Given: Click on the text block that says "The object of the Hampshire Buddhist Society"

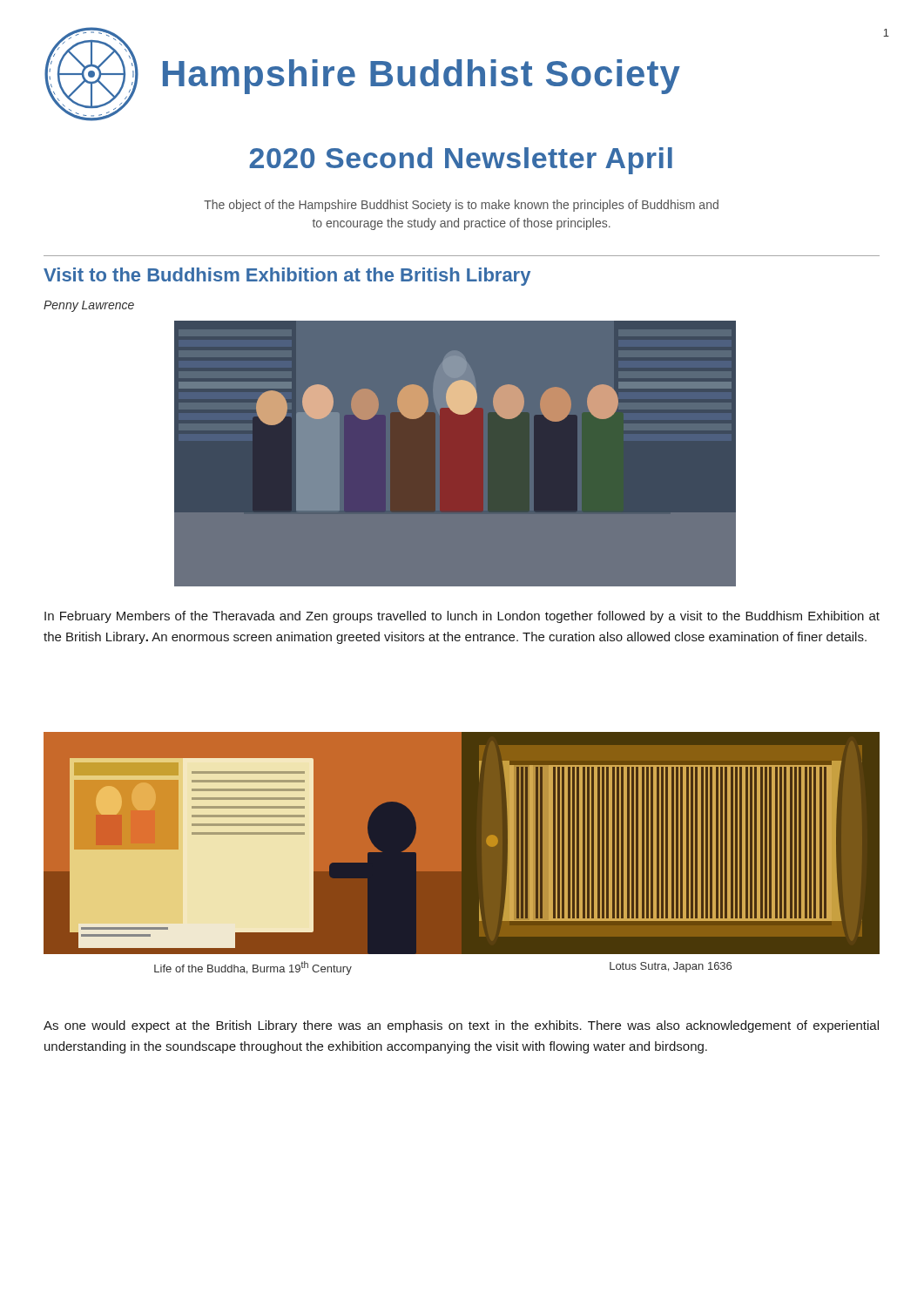Looking at the screenshot, I should tap(462, 214).
